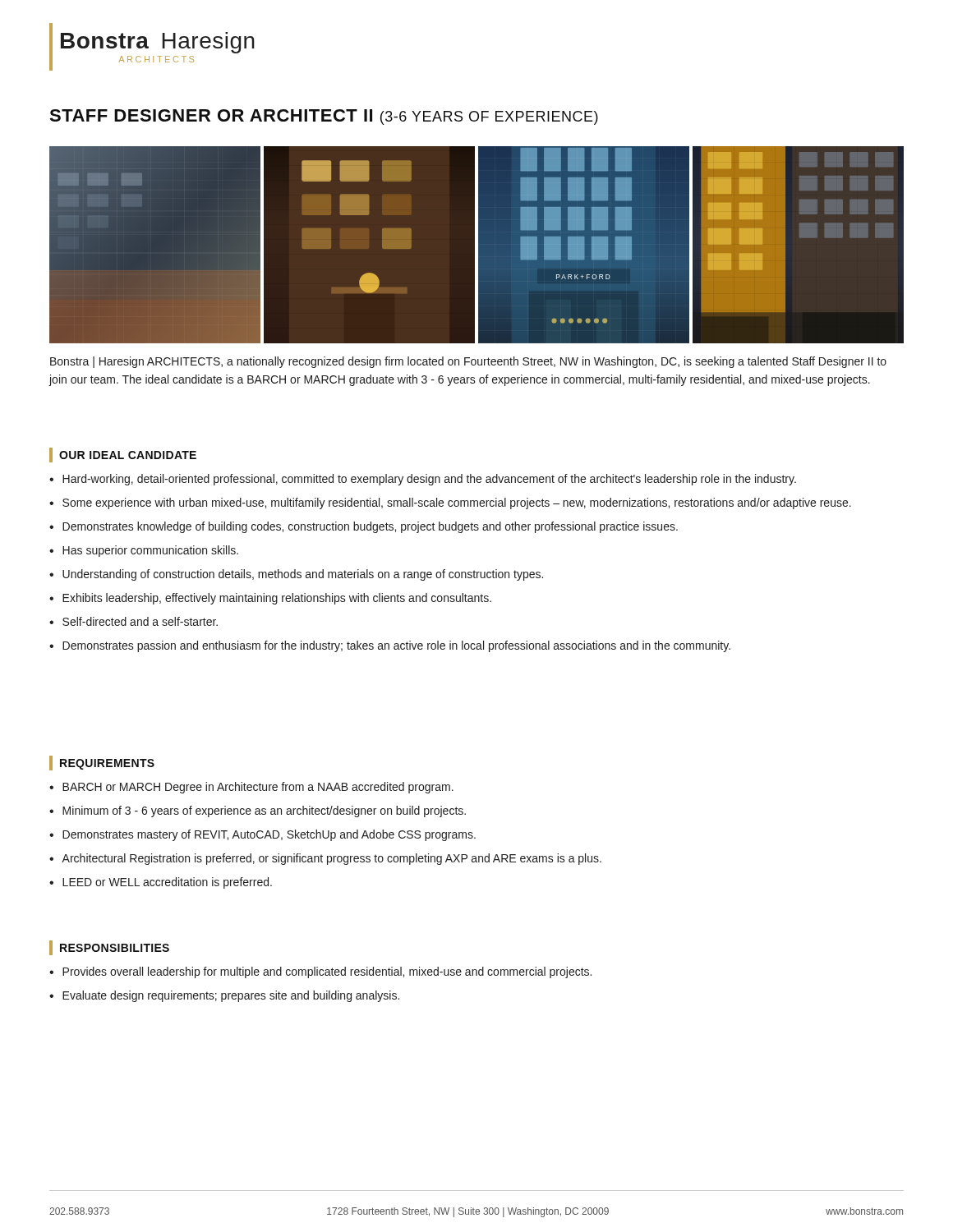
Task: Locate the element starting "Self-directed and a self-starter."
Action: 140,622
